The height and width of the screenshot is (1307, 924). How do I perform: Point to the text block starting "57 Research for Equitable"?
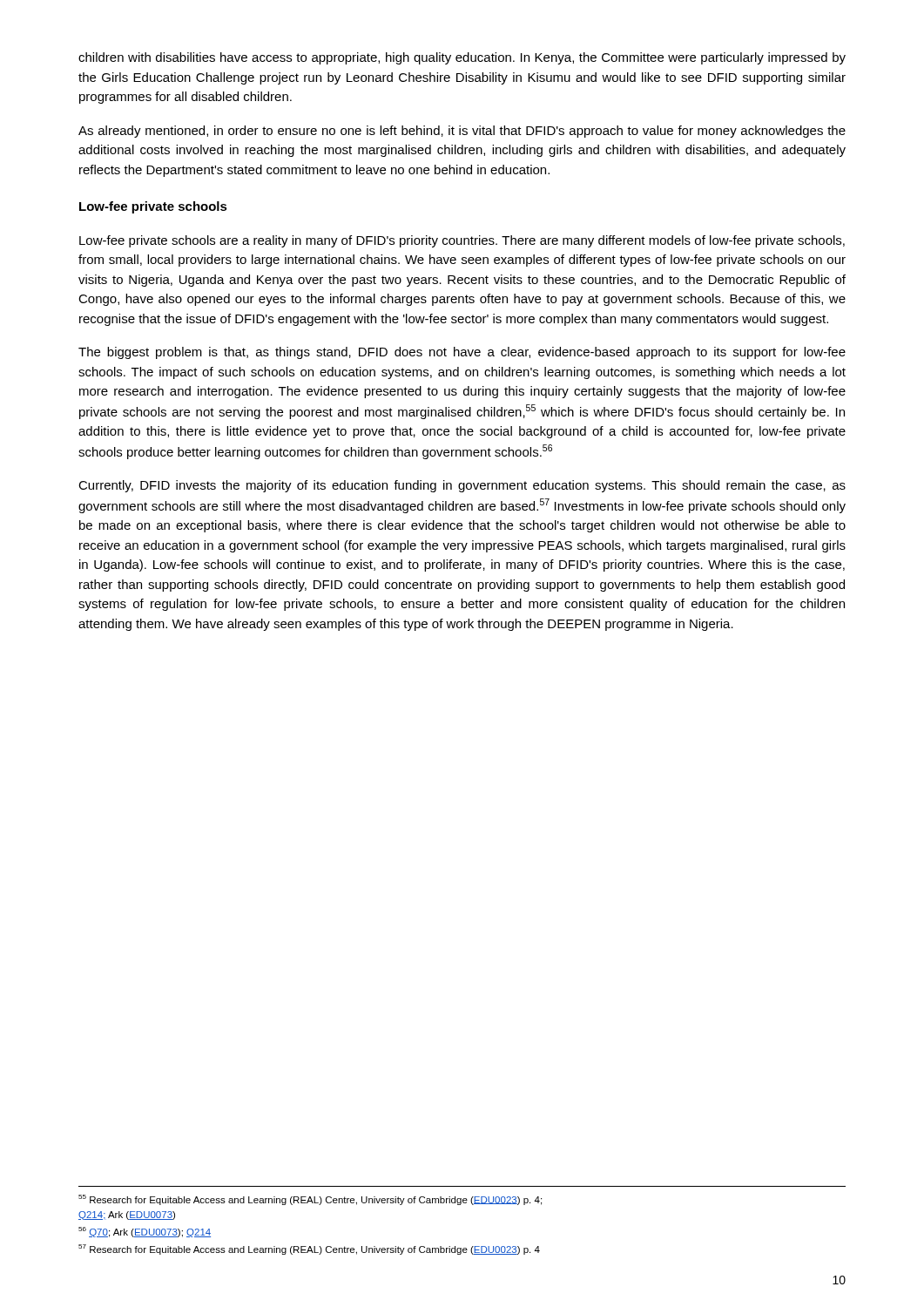[x=462, y=1249]
